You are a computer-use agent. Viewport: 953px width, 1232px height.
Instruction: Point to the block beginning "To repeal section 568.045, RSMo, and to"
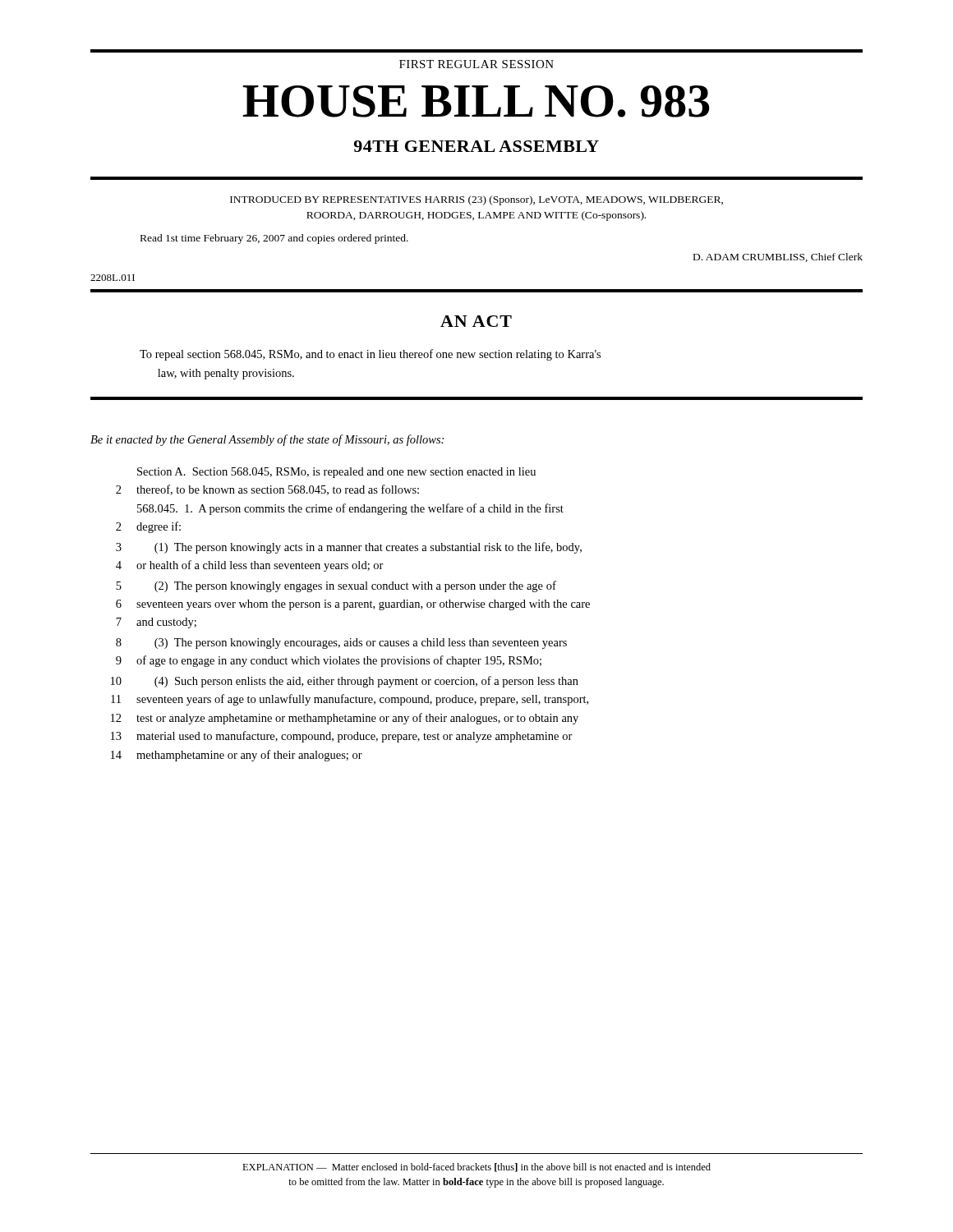(x=370, y=363)
